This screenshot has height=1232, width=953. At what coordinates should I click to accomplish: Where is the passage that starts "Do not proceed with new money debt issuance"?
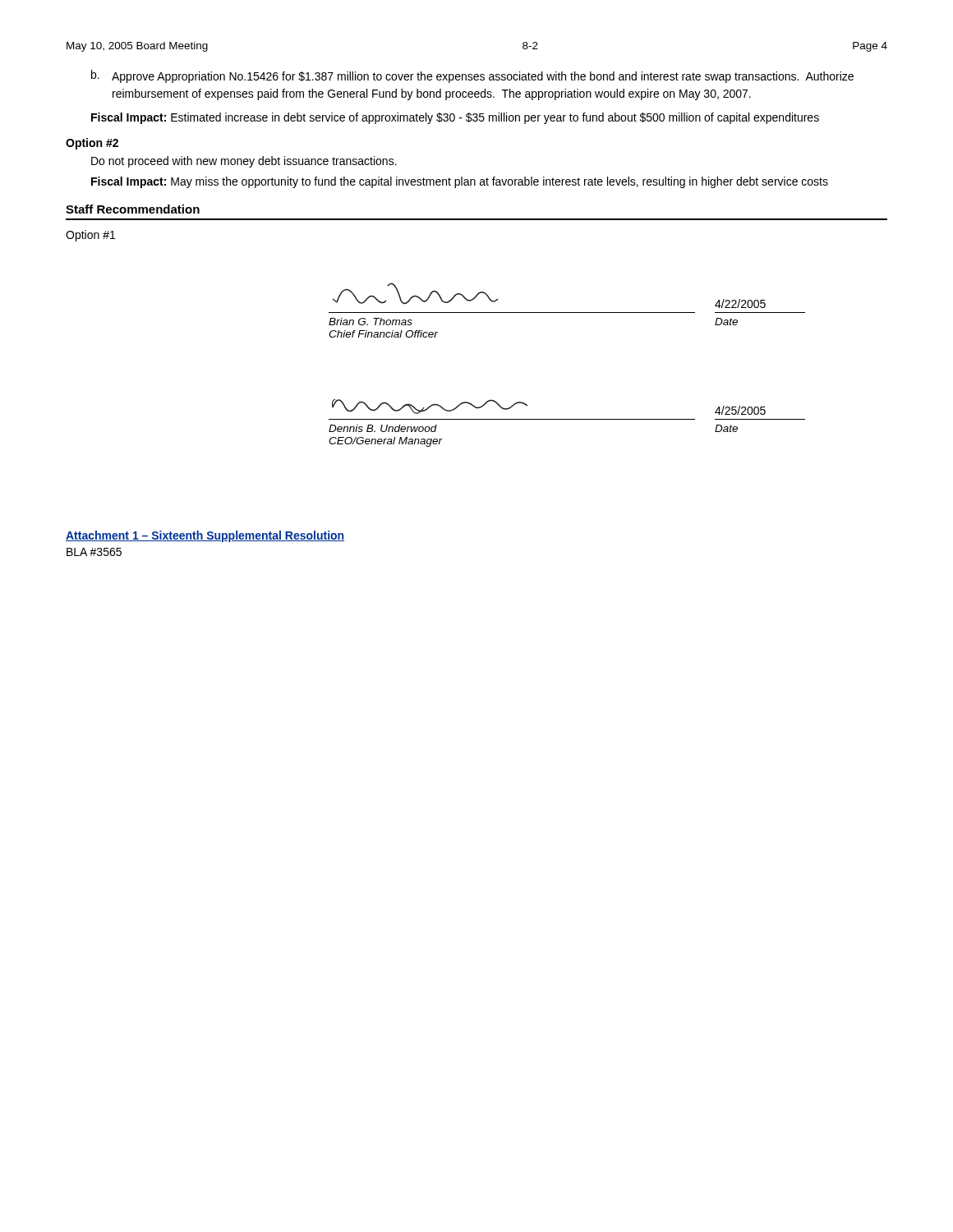[x=244, y=161]
